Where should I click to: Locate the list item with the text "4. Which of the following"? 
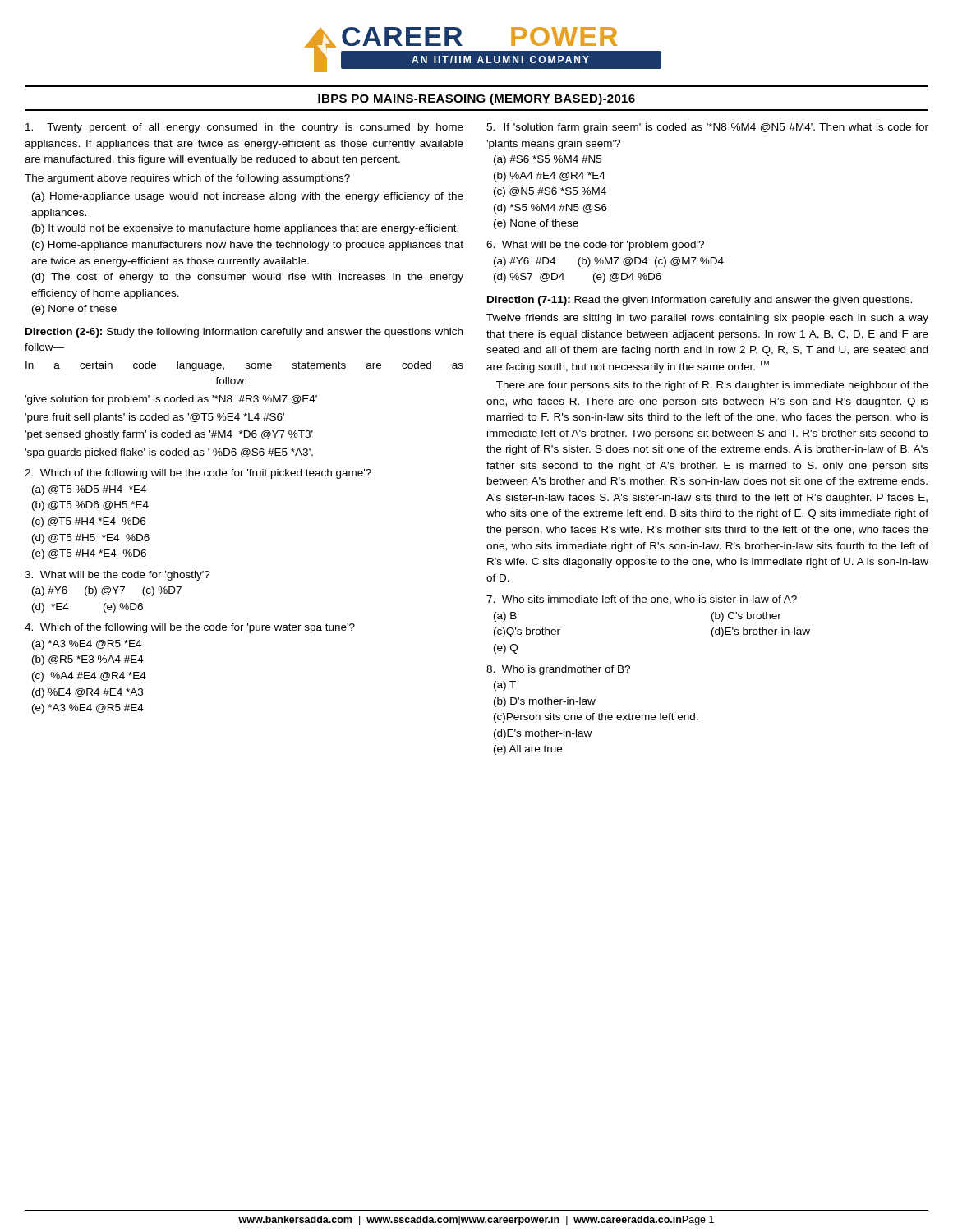pyautogui.click(x=190, y=628)
